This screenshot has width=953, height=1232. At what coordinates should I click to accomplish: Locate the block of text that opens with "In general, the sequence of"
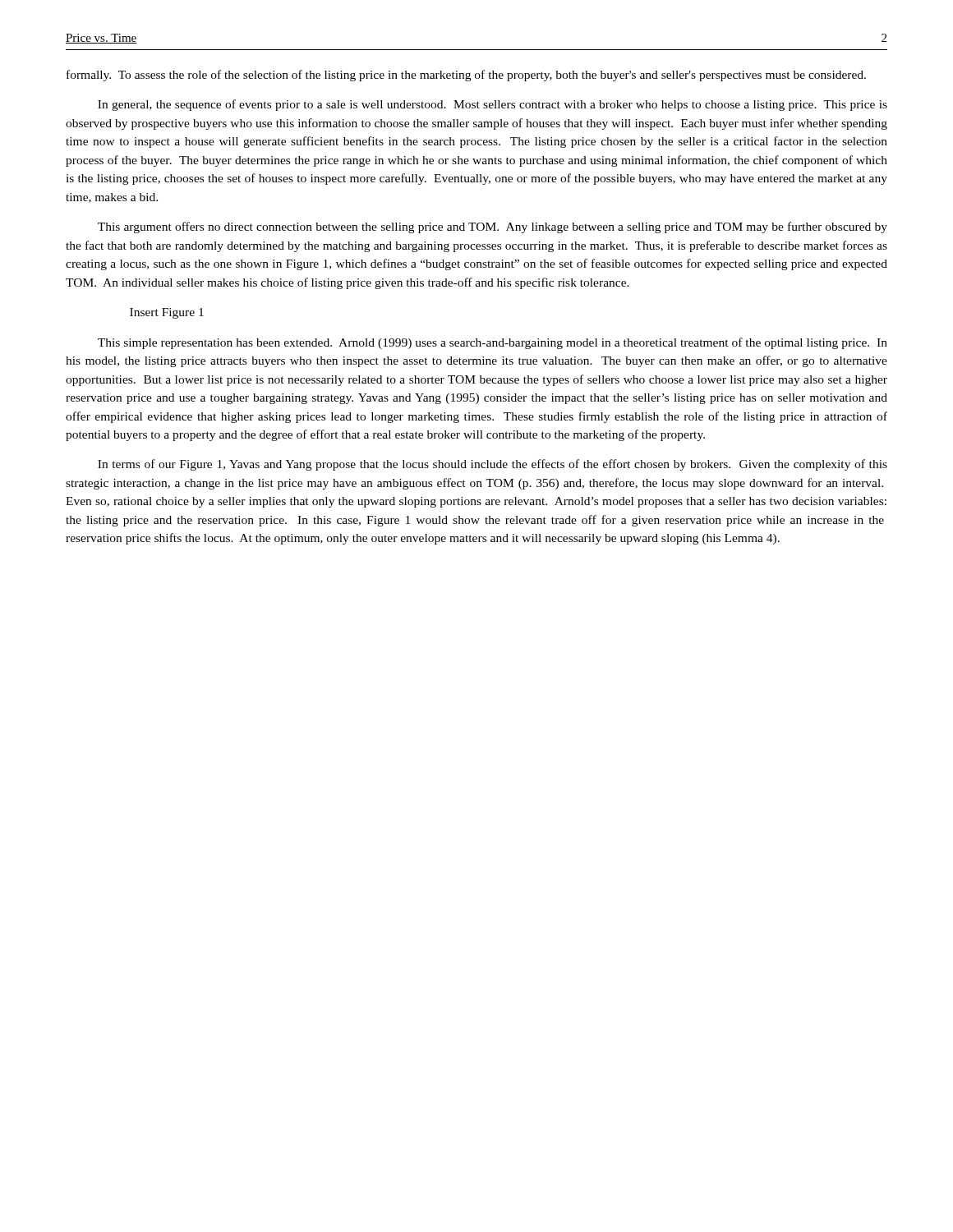[x=476, y=150]
